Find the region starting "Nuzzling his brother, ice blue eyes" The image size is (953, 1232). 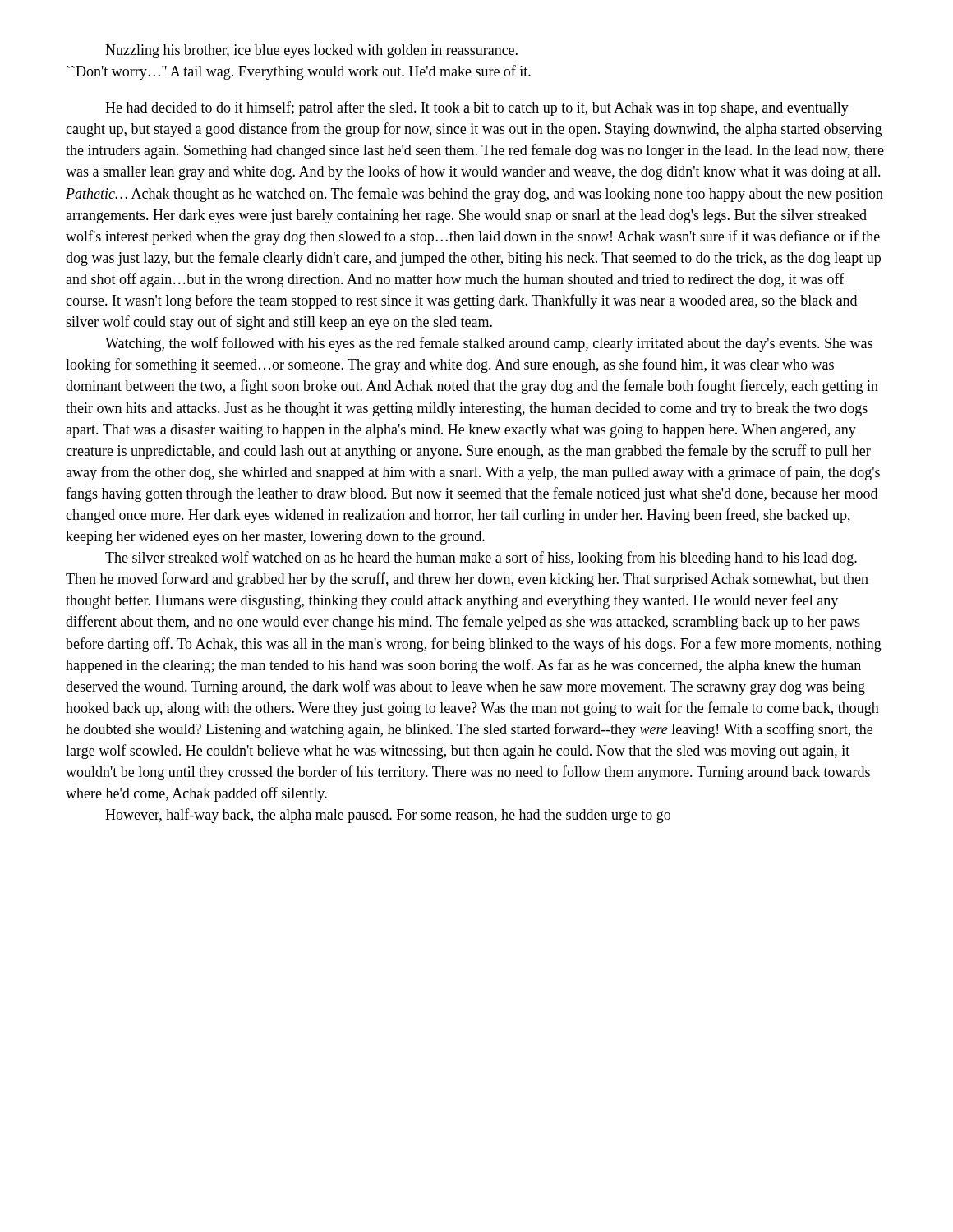[476, 433]
